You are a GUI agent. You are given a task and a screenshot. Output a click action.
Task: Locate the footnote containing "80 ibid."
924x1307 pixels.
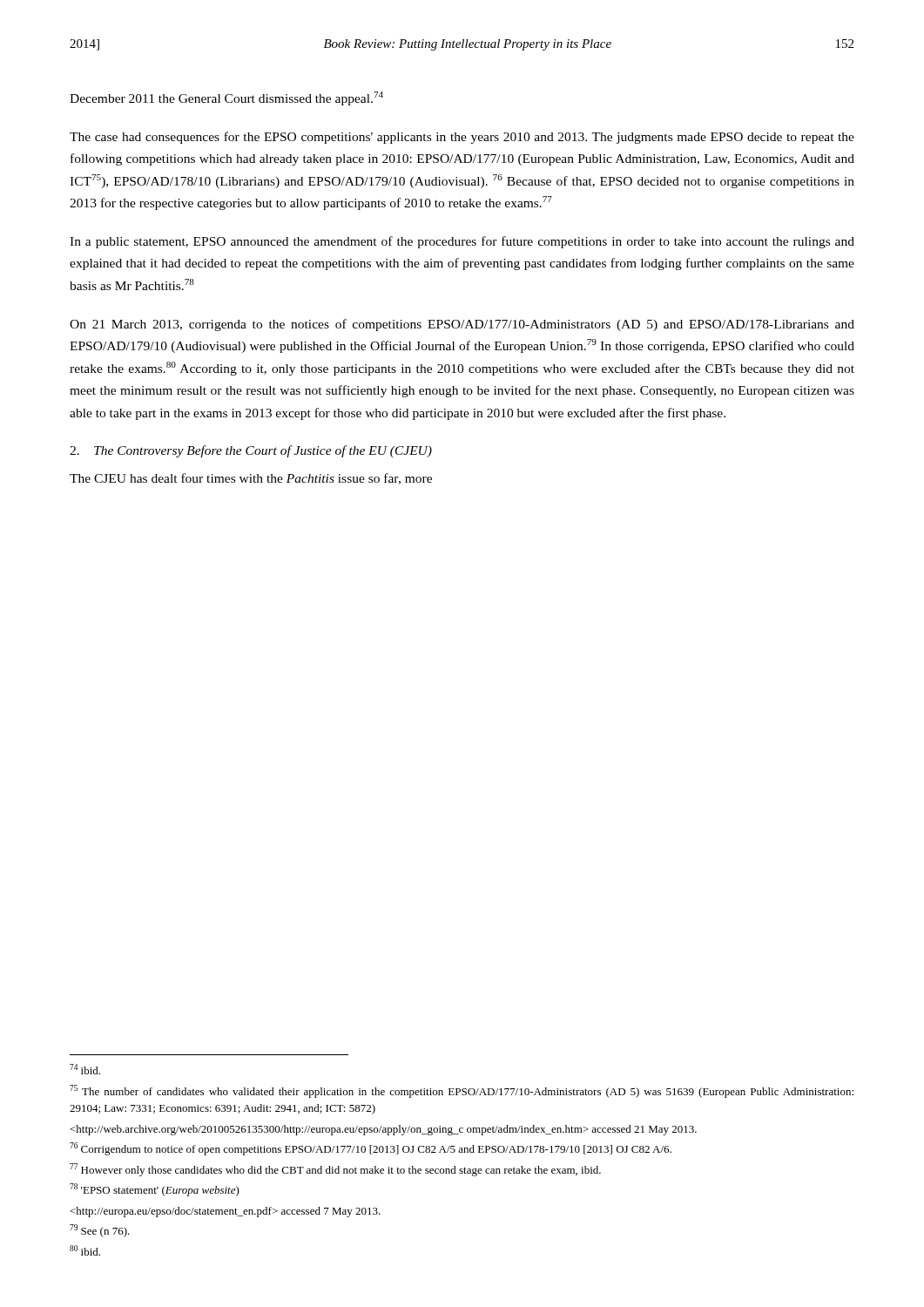pos(85,1251)
